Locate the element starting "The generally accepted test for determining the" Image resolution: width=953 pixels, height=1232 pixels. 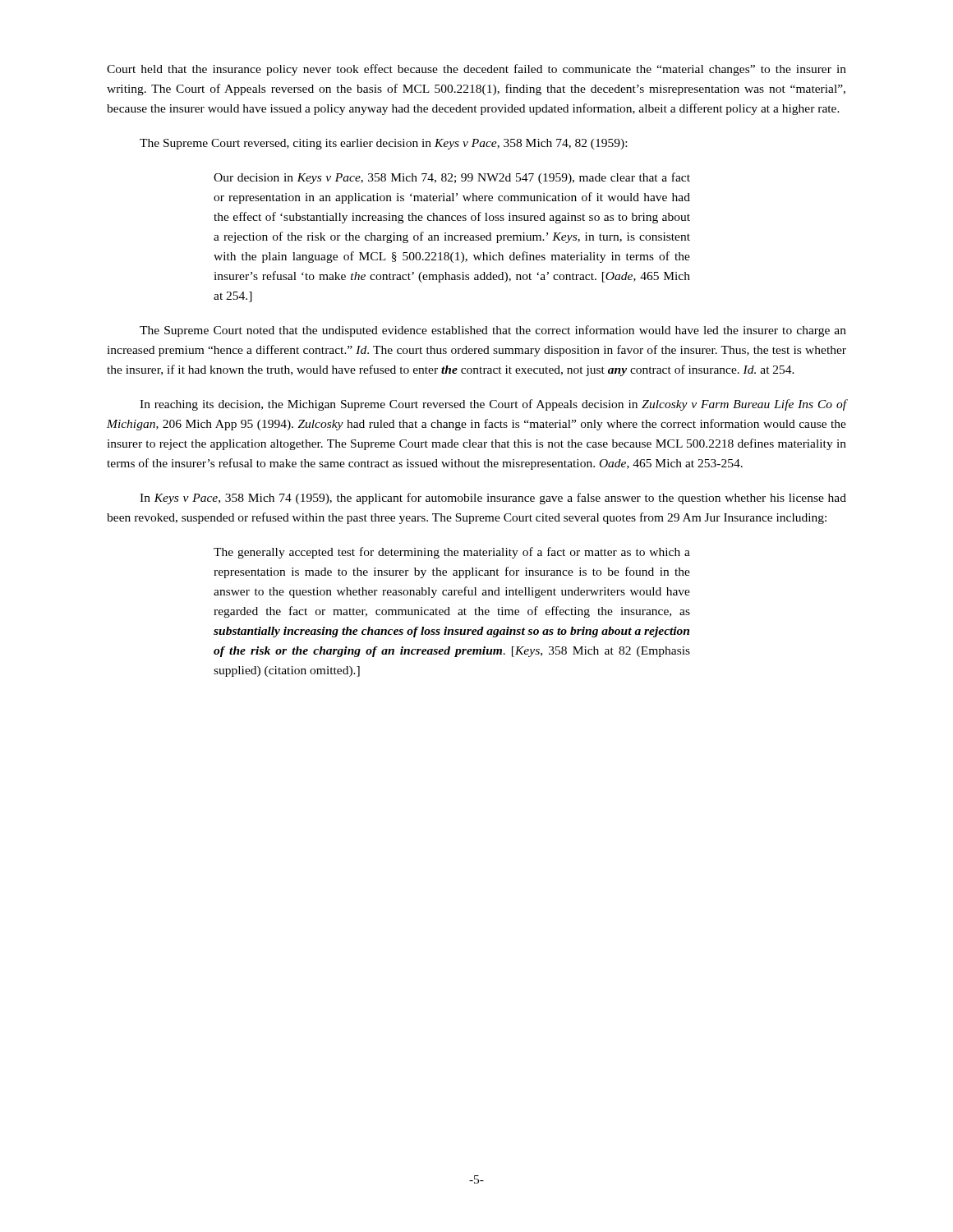tap(452, 611)
